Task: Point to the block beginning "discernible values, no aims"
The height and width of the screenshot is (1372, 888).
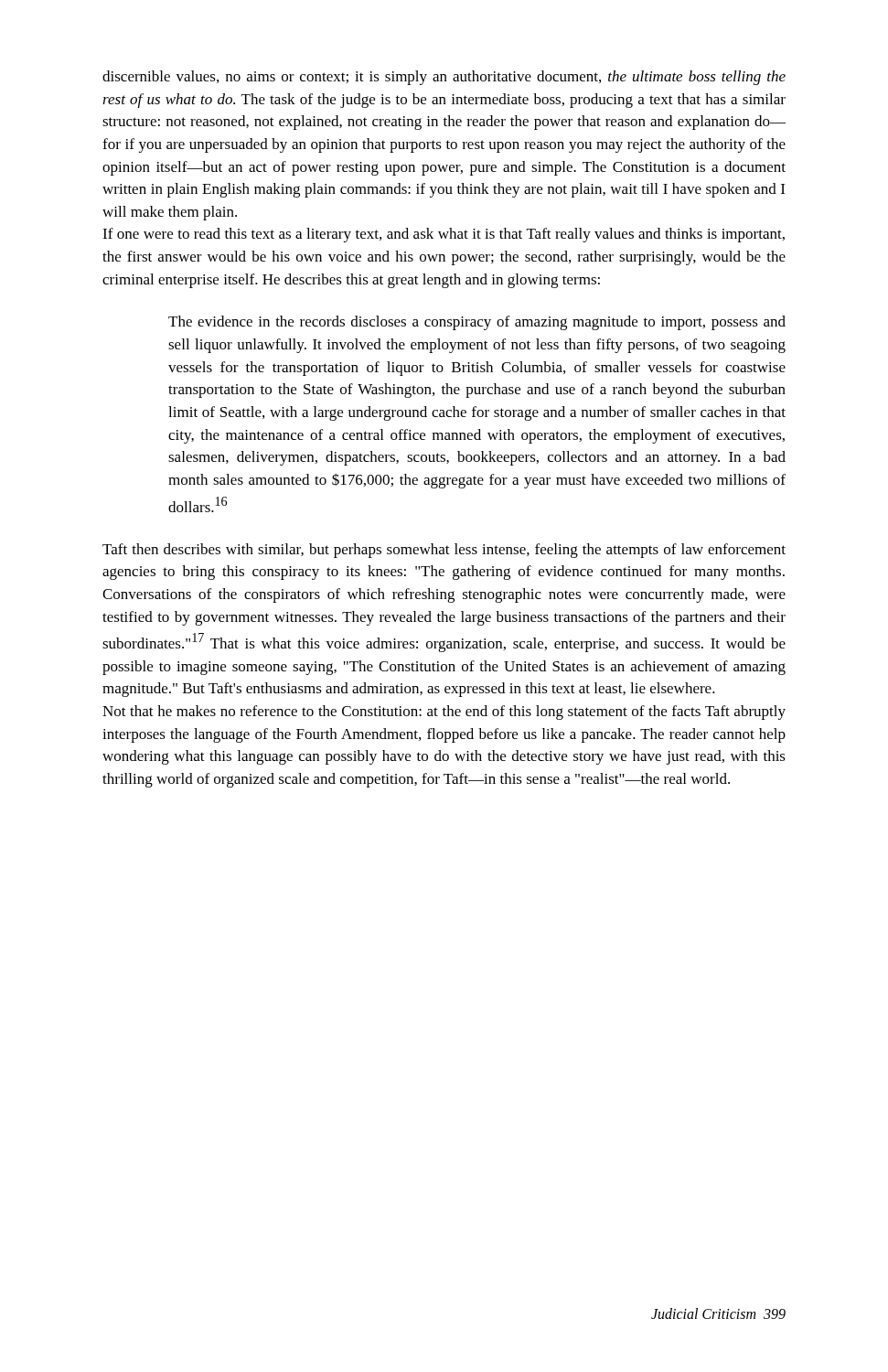Action: (444, 145)
